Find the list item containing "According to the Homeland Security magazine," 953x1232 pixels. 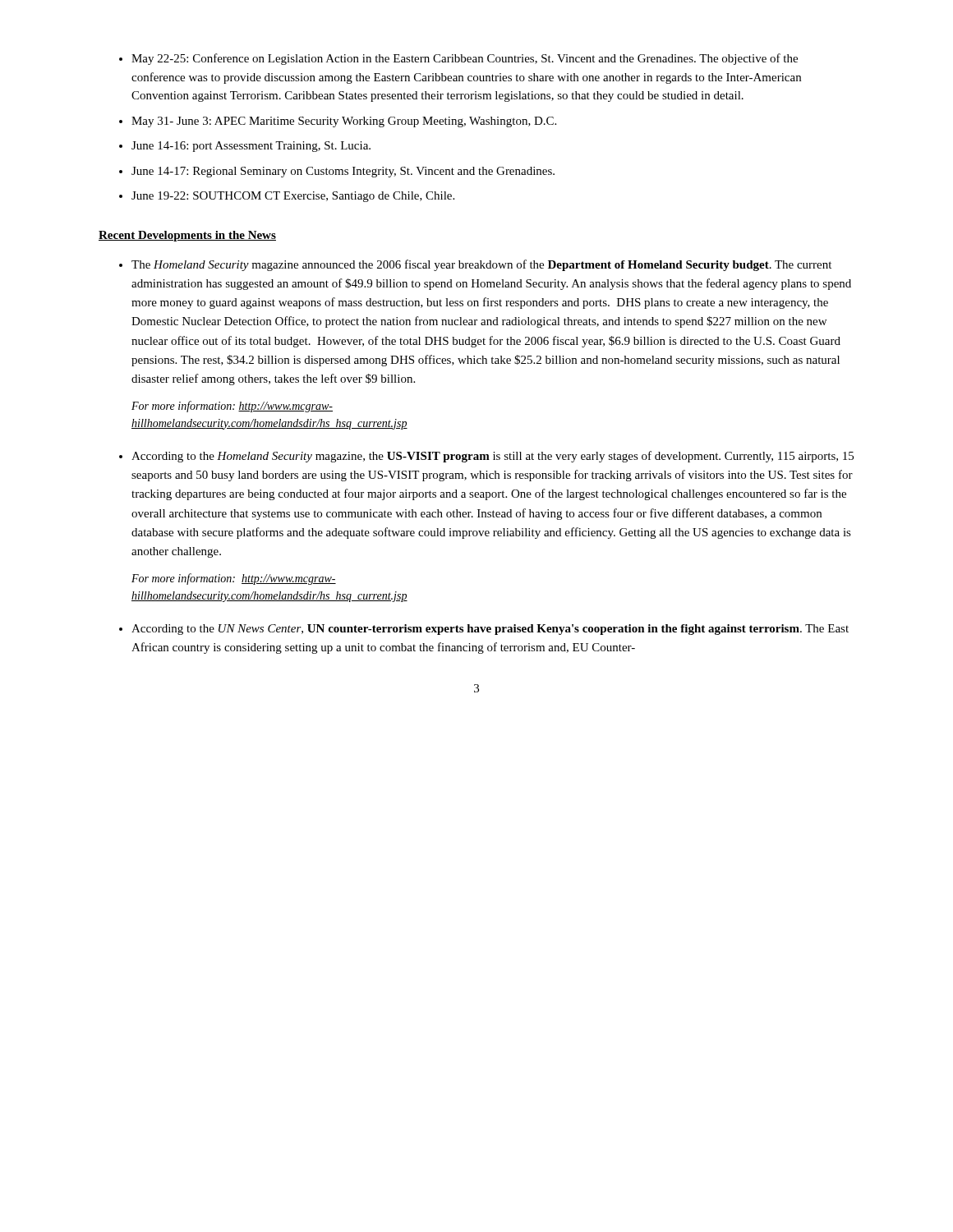click(493, 527)
